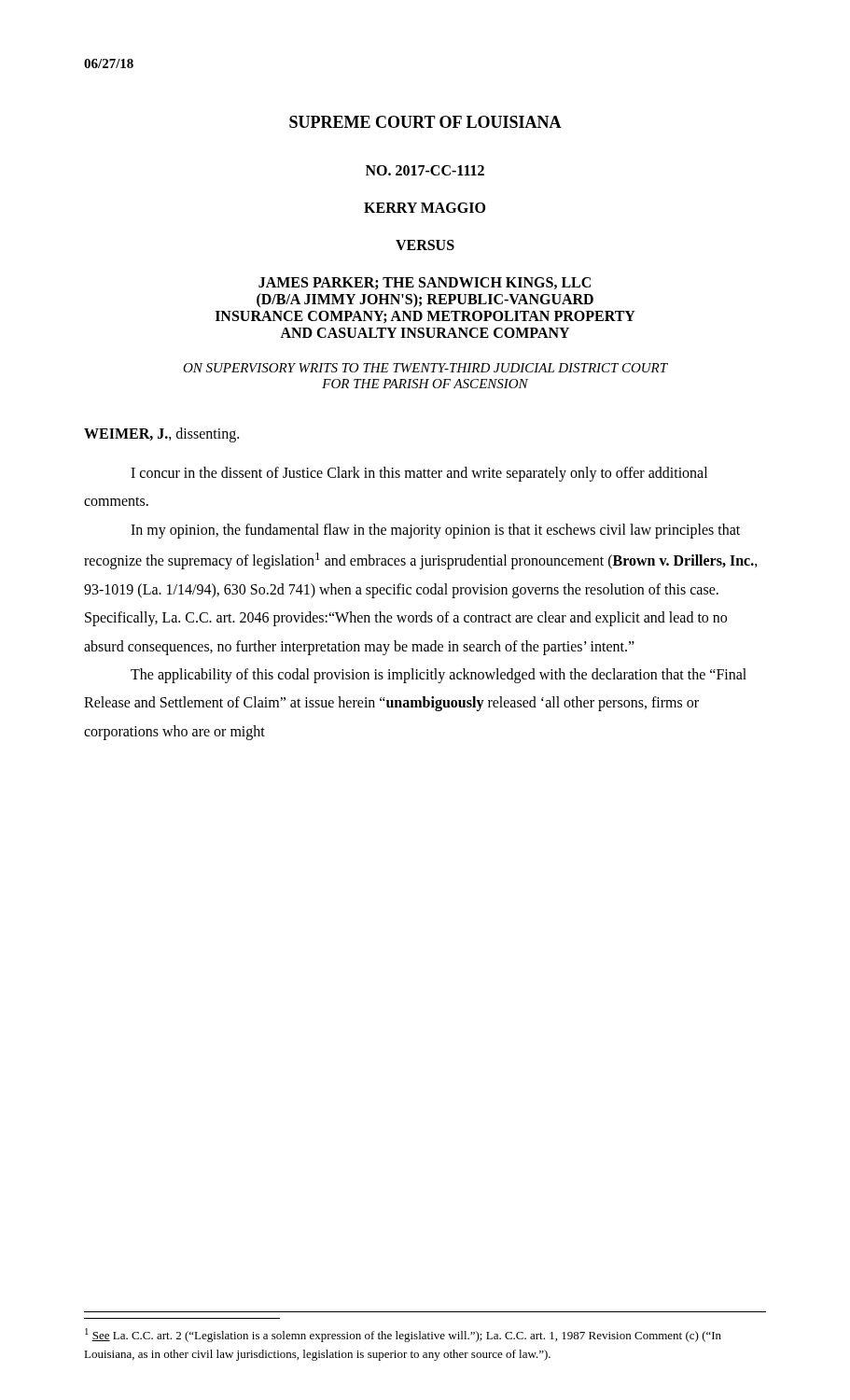Screen dimensions: 1400x850
Task: Locate the text "NO. 2017-CC-1112"
Action: tap(425, 170)
